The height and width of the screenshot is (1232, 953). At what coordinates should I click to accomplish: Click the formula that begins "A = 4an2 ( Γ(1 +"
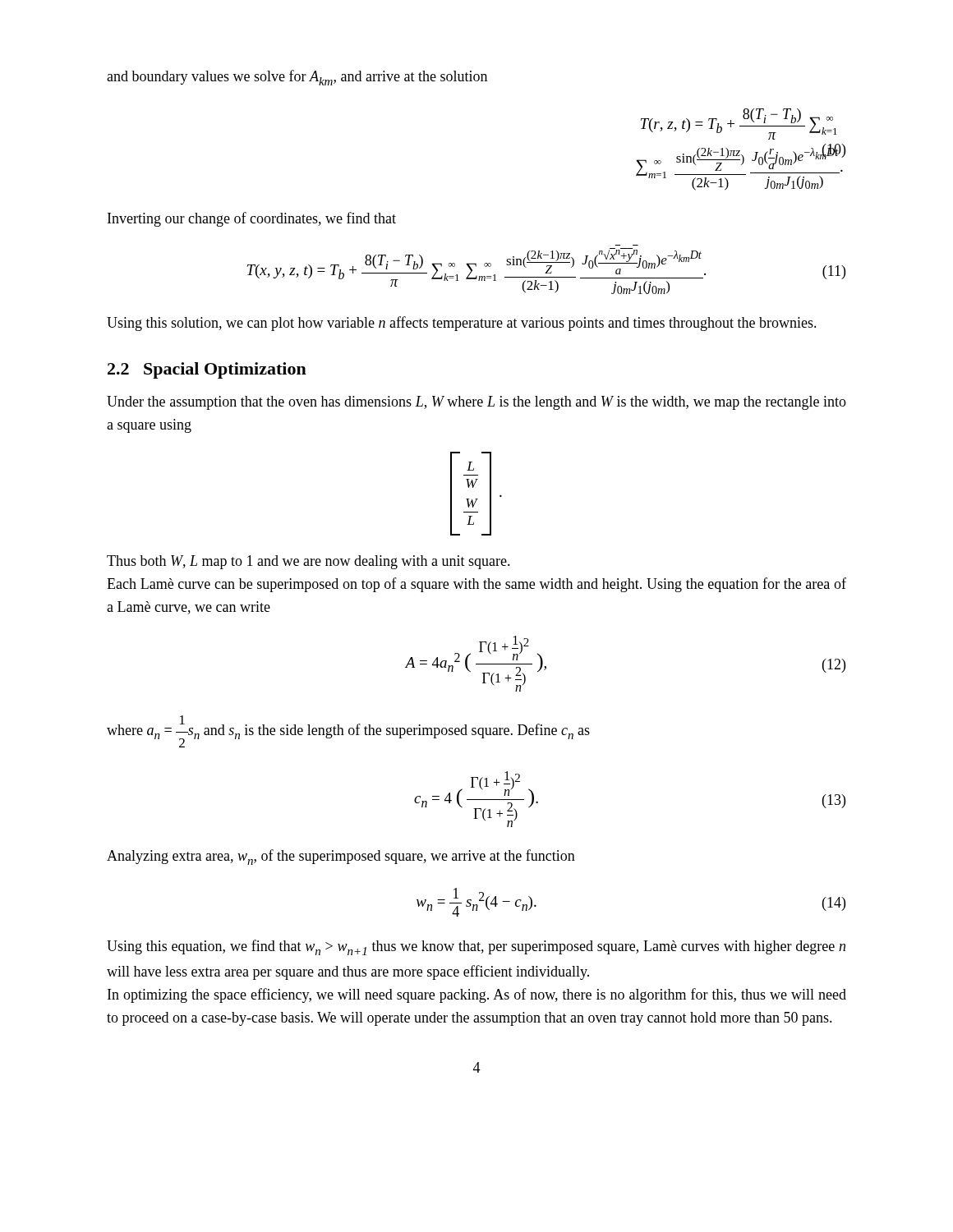click(x=476, y=664)
